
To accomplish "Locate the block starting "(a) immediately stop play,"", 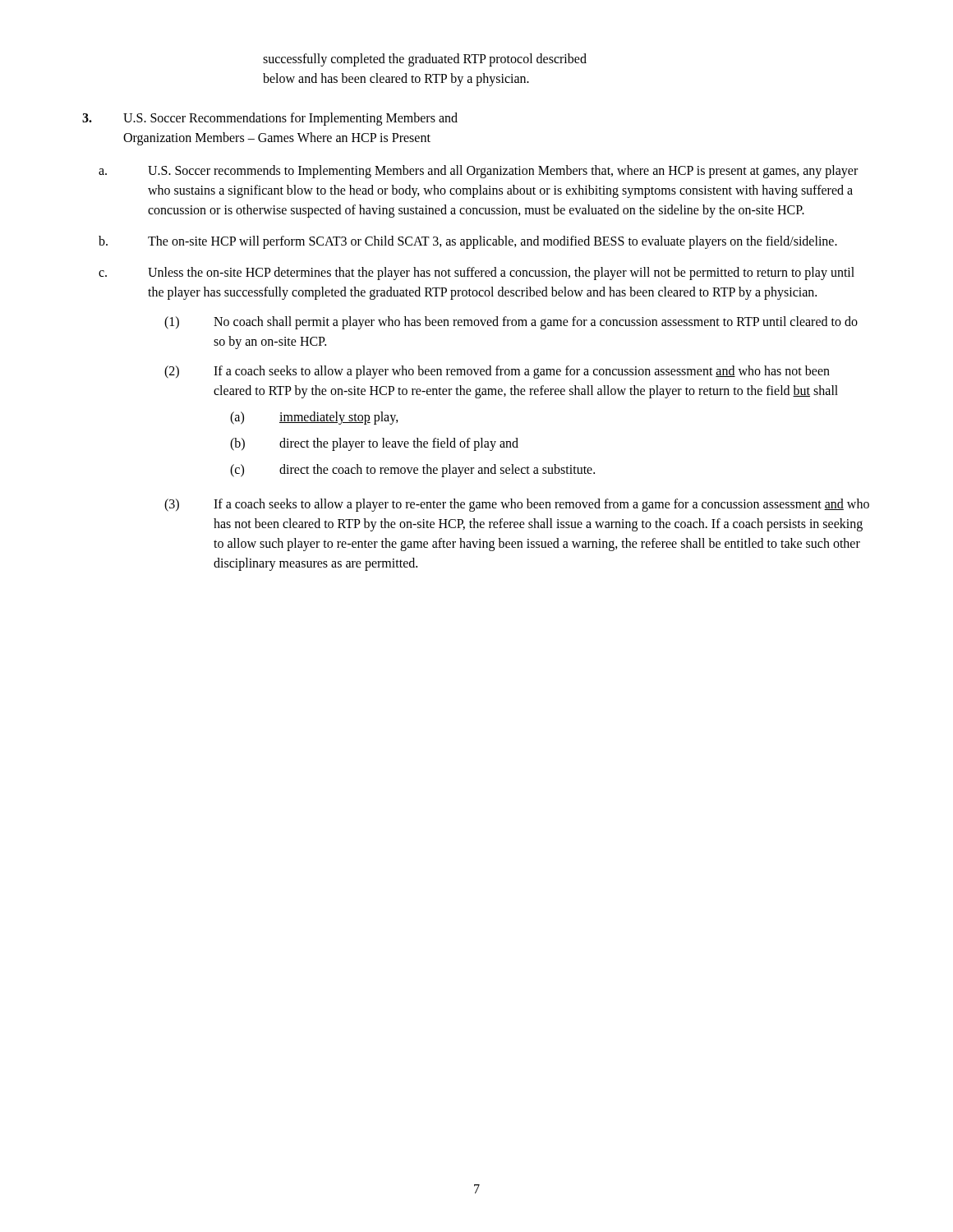I will coord(314,418).
